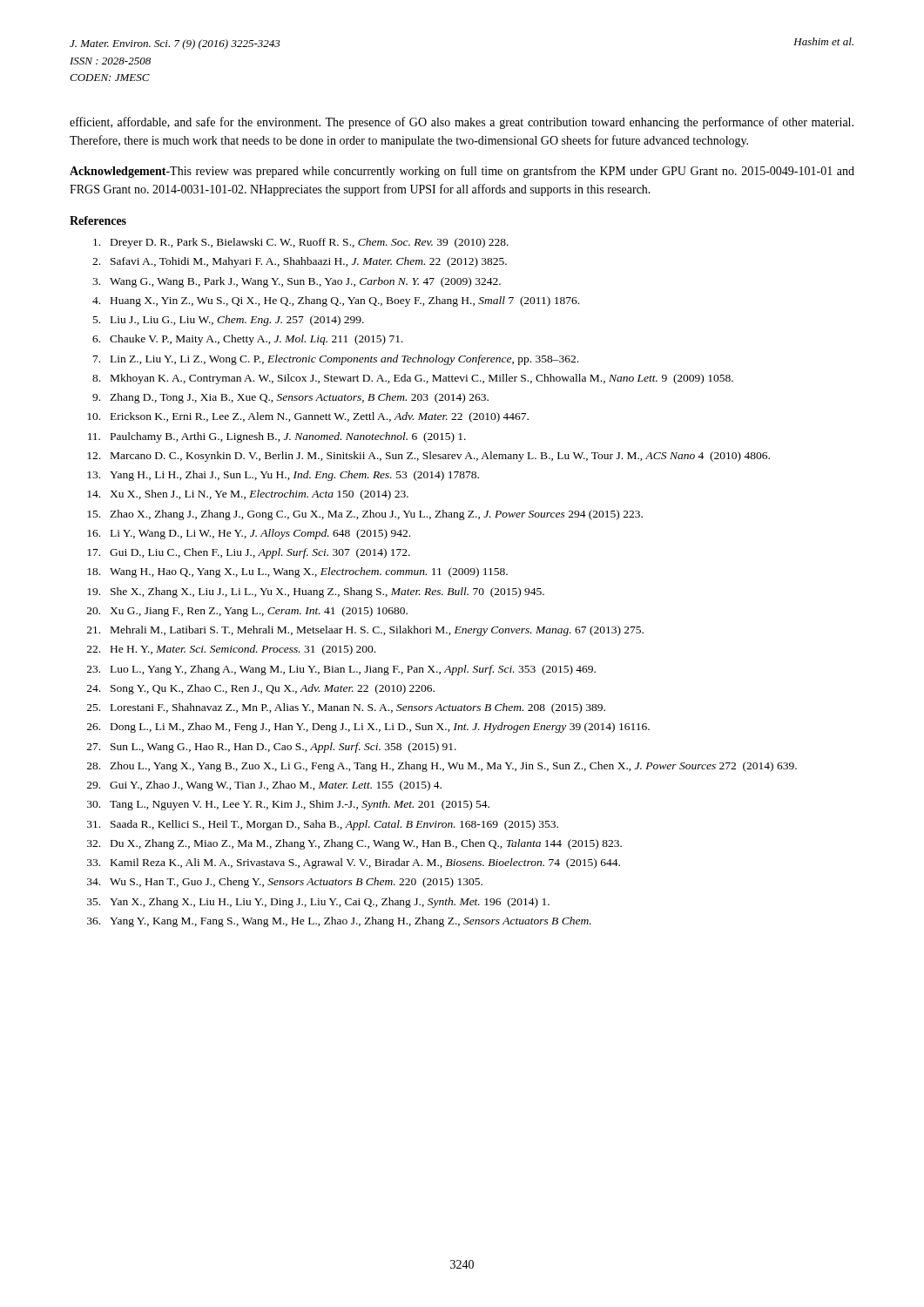Find the element starting "Dreyer D. R., Park S., Bielawski"
The image size is (924, 1307).
462,242
